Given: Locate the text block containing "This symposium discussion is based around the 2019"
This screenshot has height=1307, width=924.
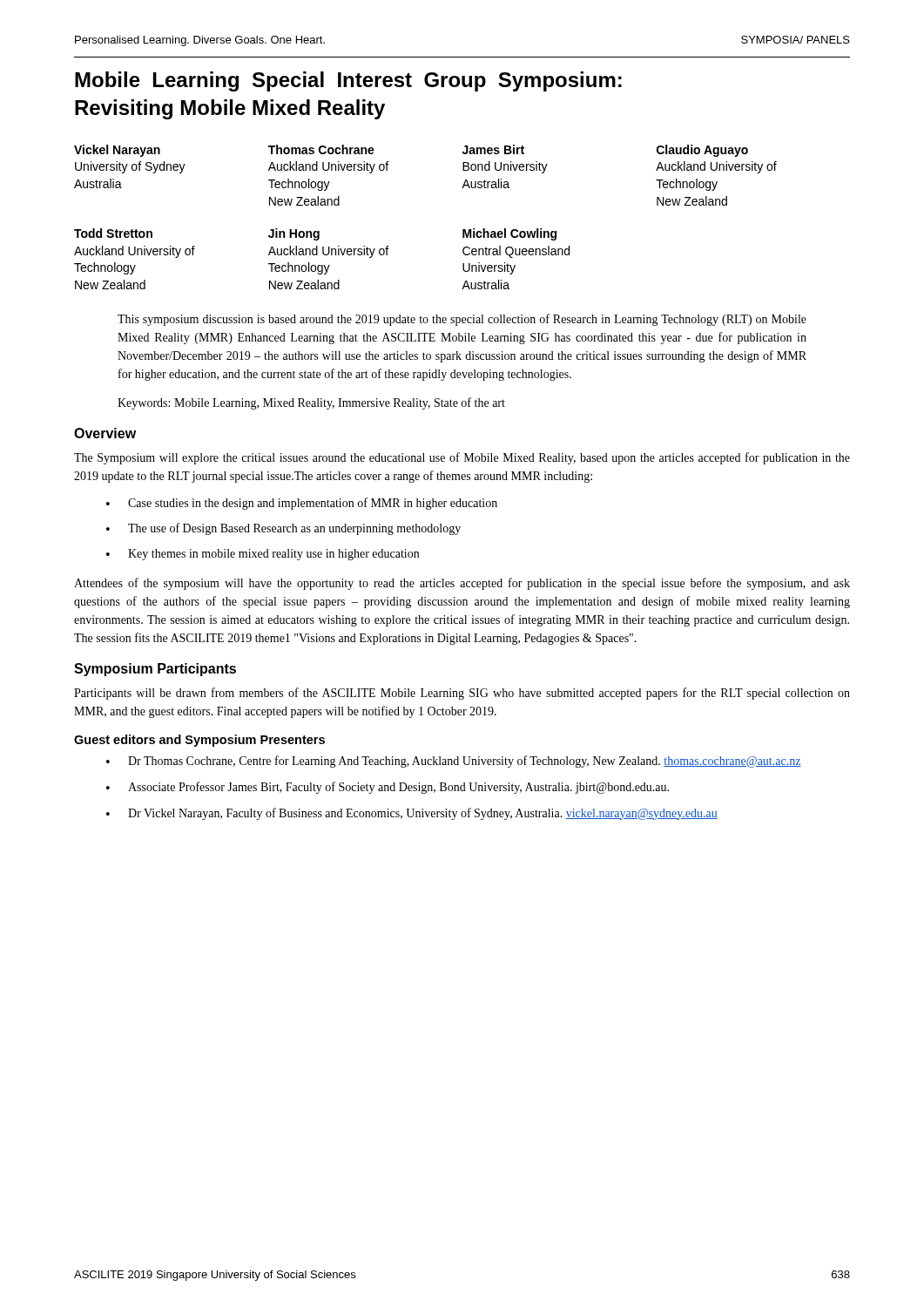Looking at the screenshot, I should point(462,346).
